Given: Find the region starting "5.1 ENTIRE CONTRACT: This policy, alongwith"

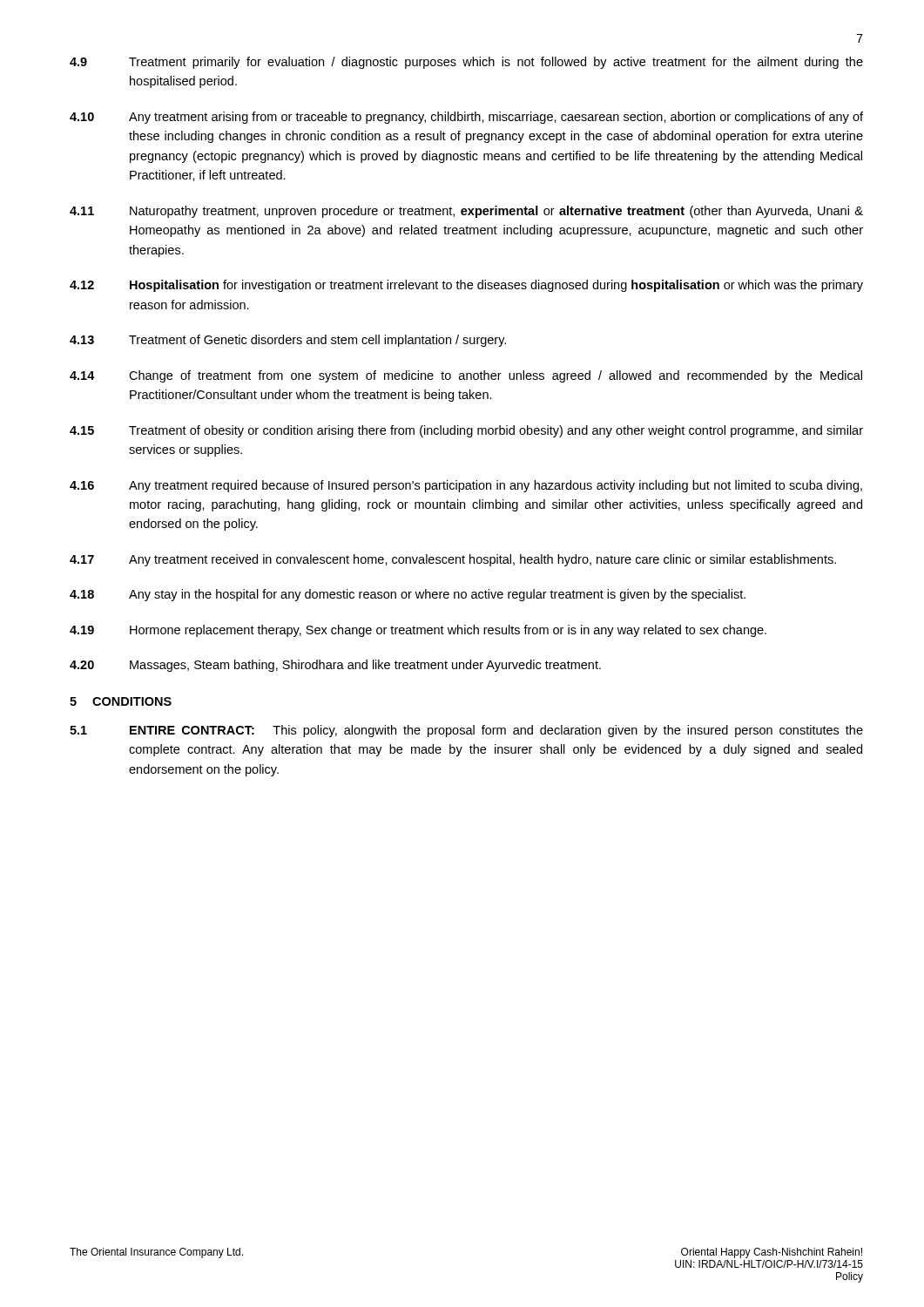Looking at the screenshot, I should (x=466, y=750).
